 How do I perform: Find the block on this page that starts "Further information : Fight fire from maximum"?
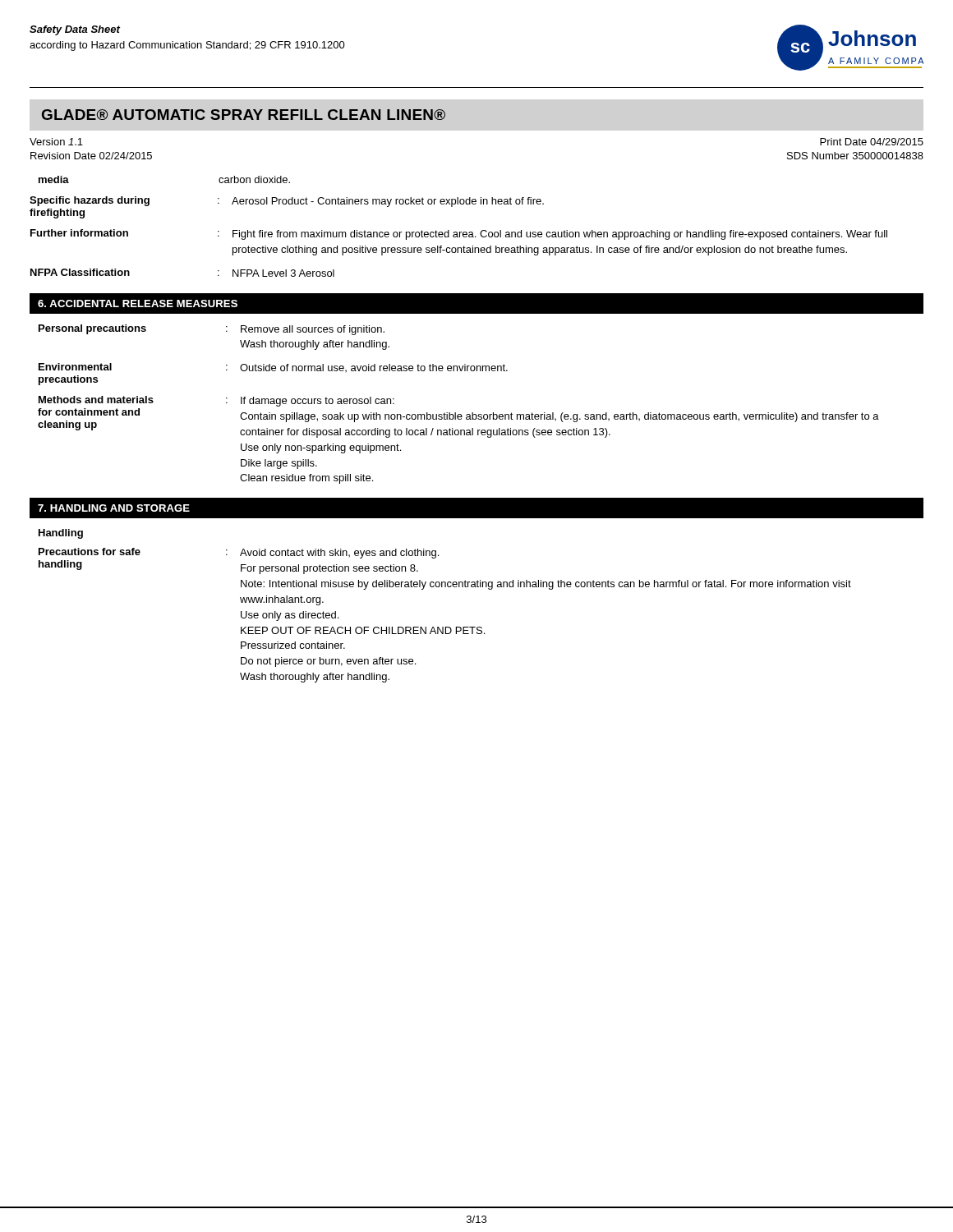[476, 242]
